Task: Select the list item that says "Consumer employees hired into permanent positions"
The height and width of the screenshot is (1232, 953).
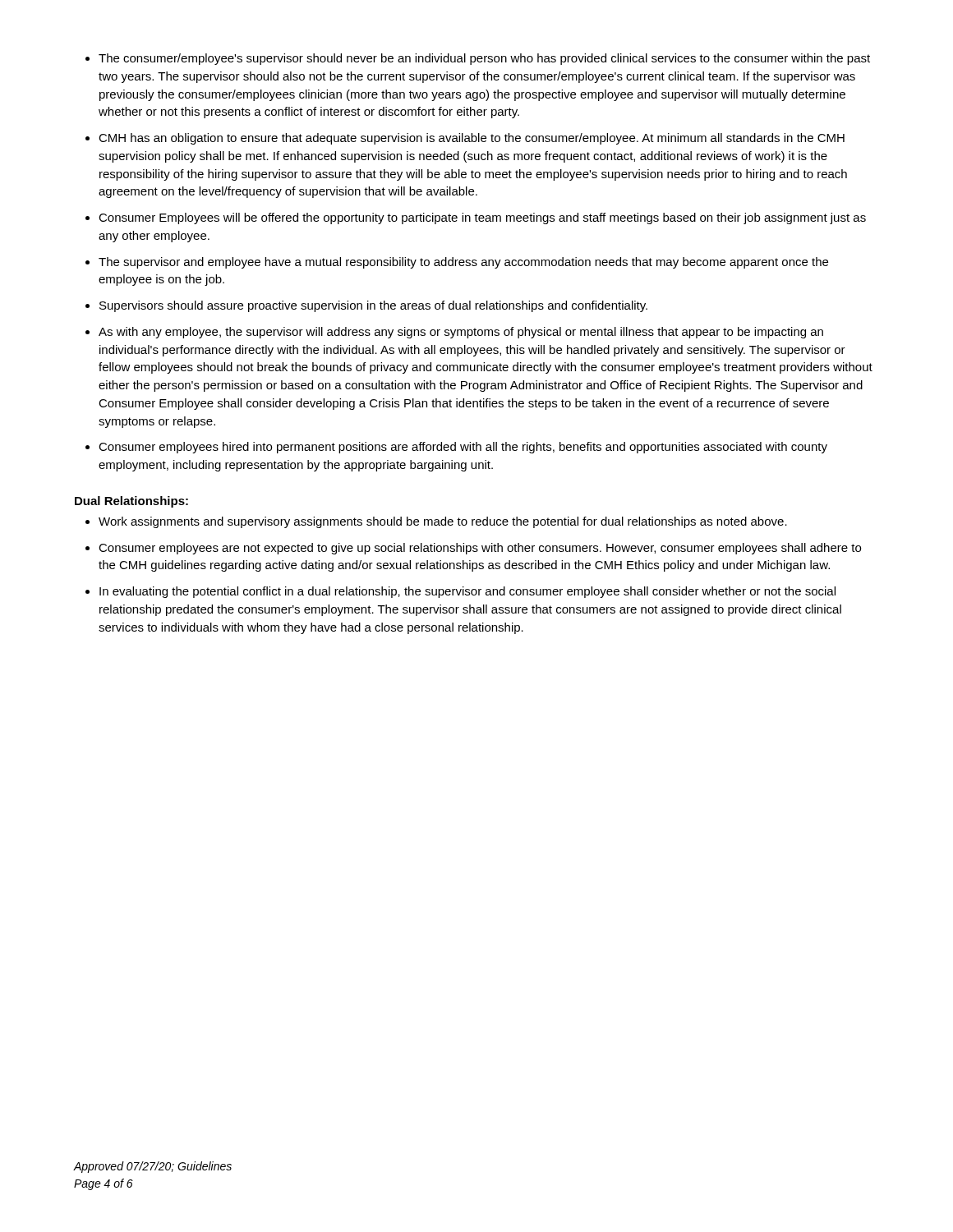Action: pyautogui.click(x=489, y=456)
